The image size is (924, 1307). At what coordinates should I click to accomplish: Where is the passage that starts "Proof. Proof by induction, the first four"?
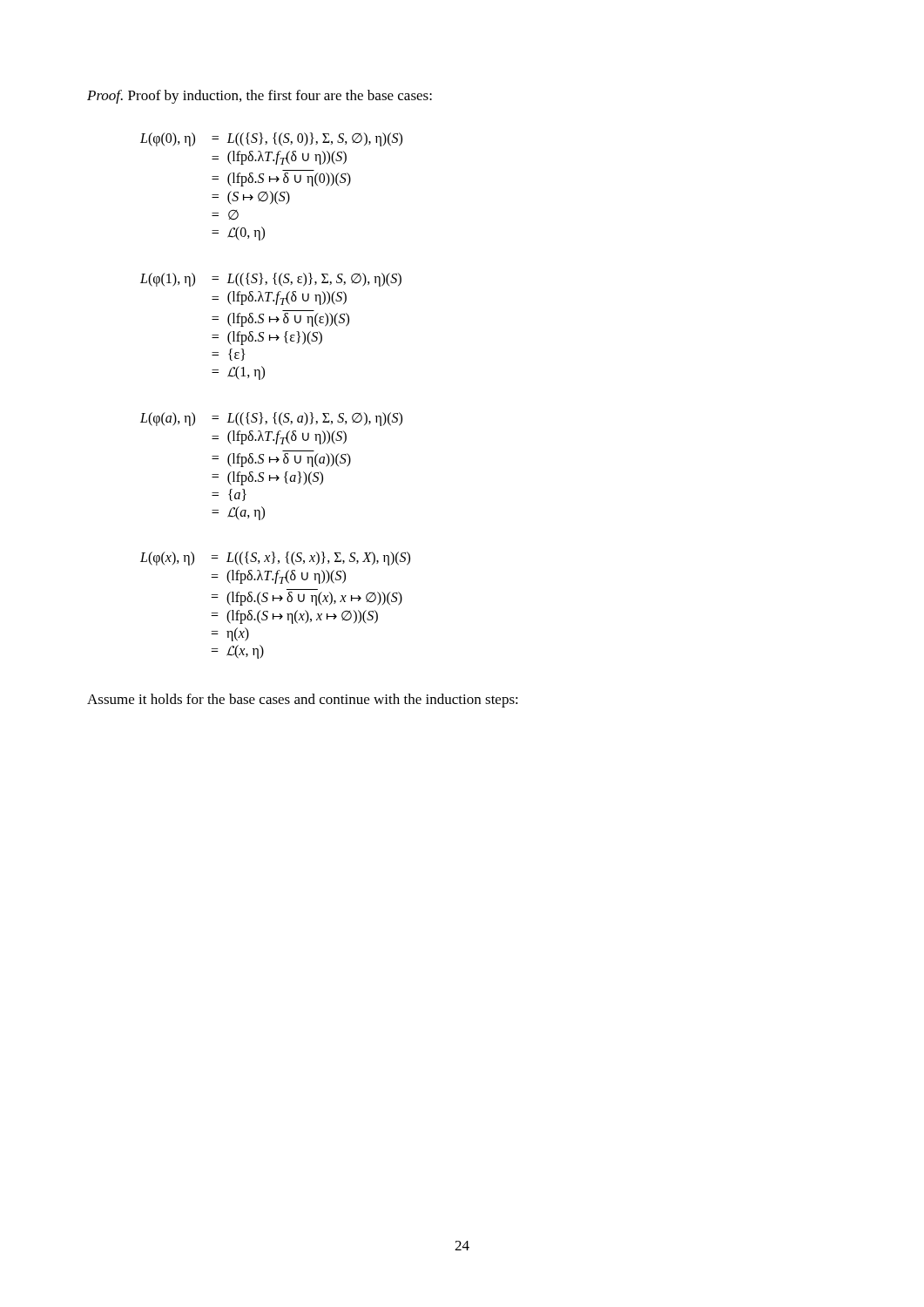pos(260,95)
